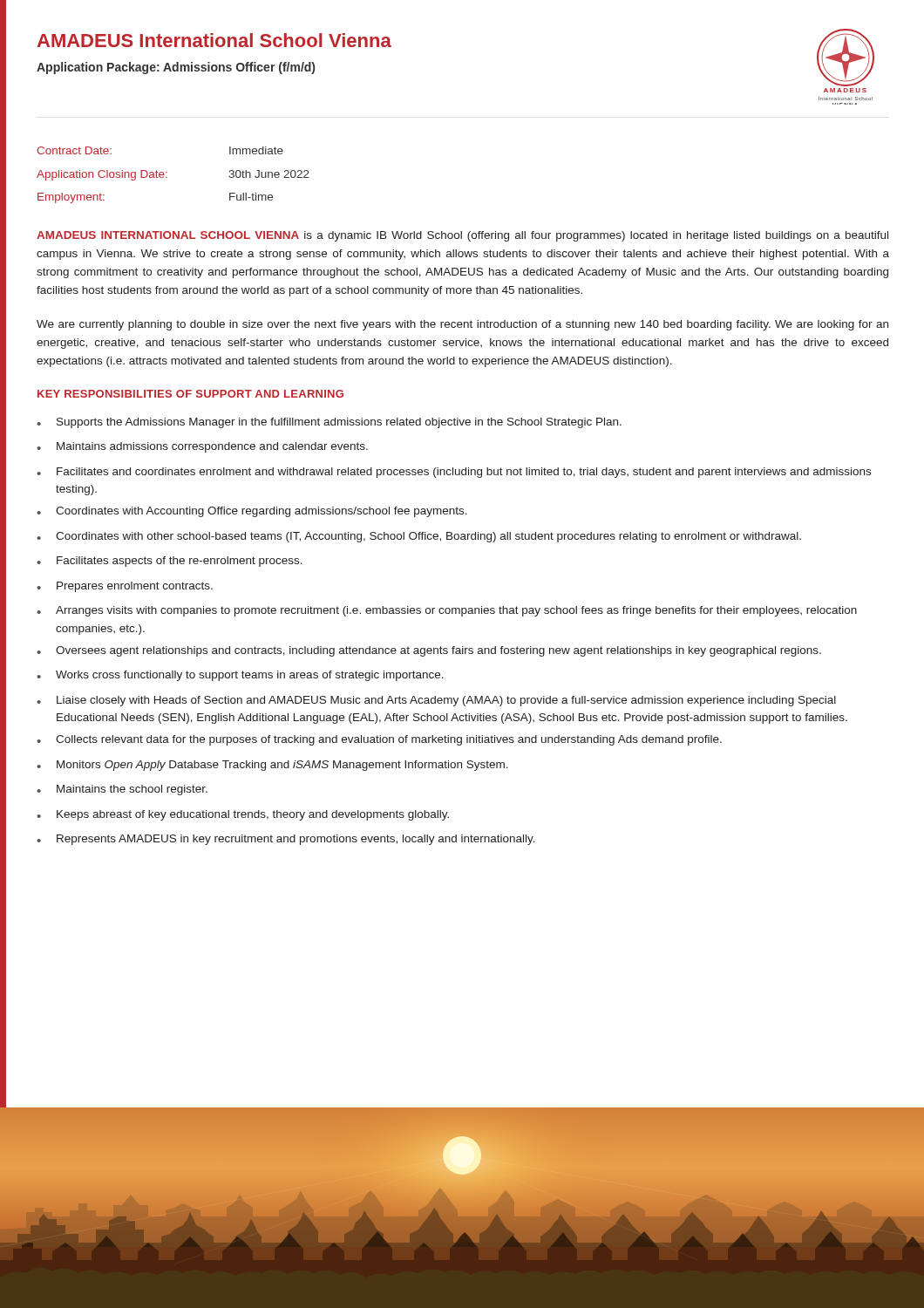Click on the photo

coord(462,1208)
